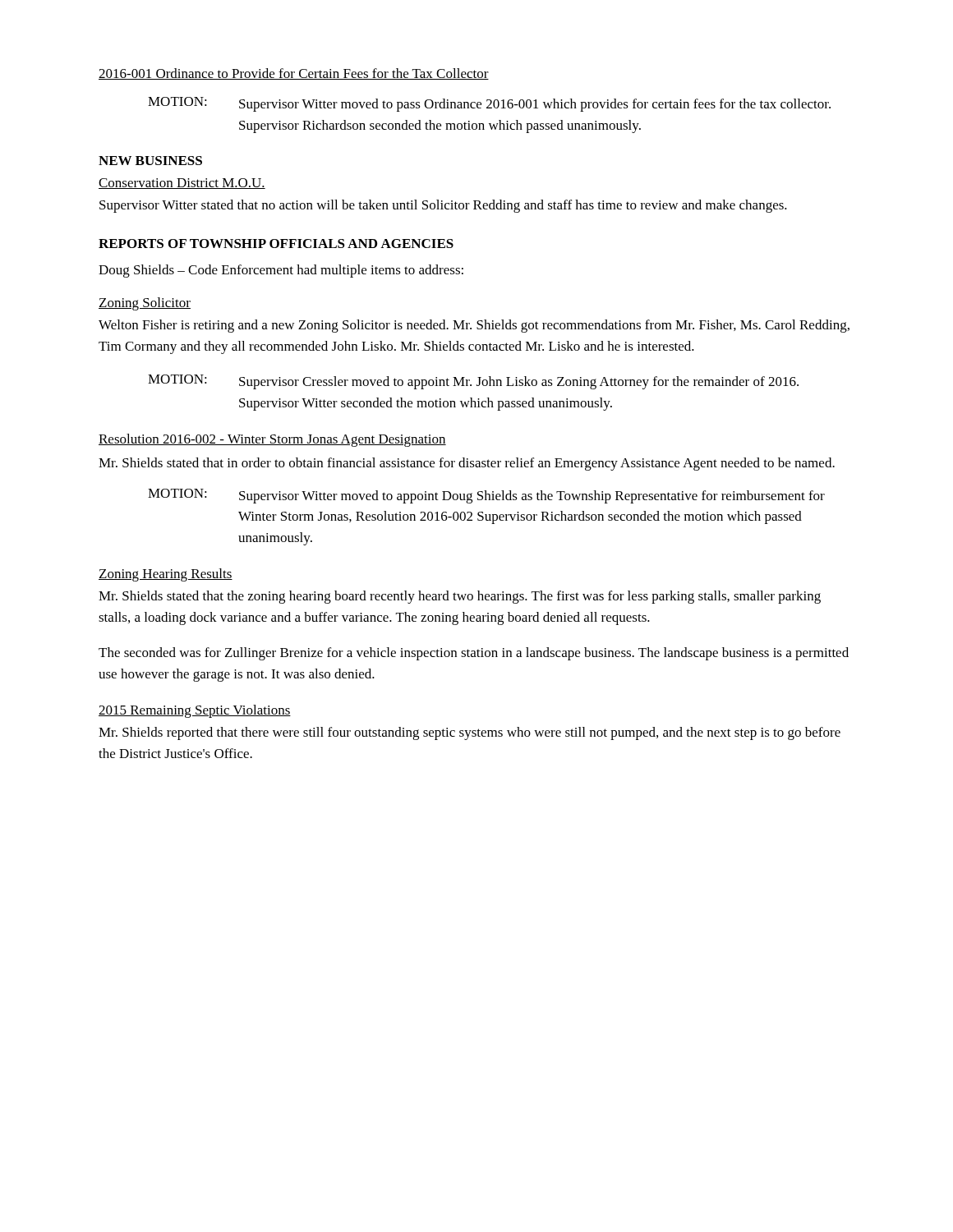Viewport: 953px width, 1232px height.
Task: Select the text block that reads "Mr. Shields stated that in"
Action: (x=476, y=463)
